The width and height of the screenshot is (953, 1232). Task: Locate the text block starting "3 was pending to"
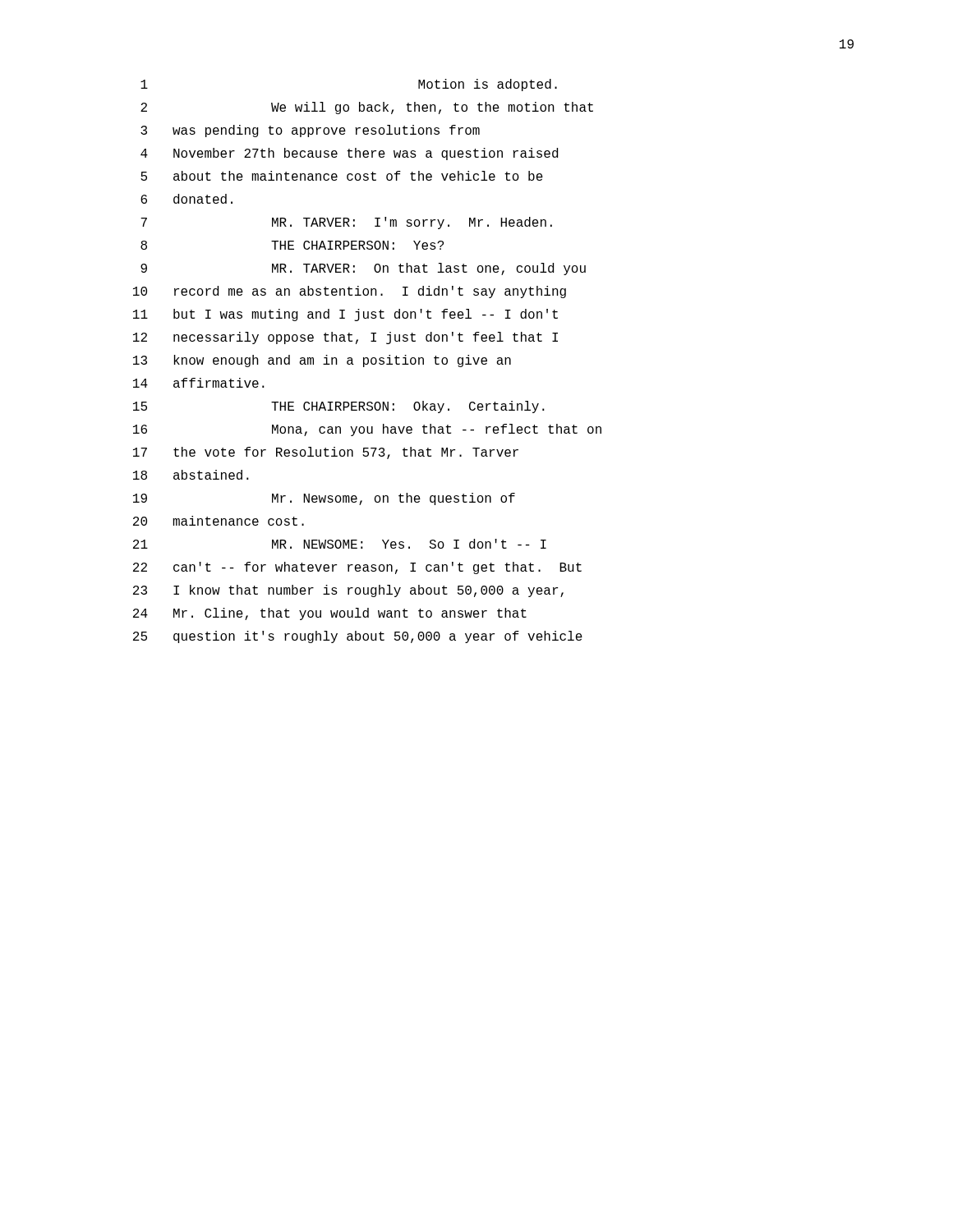coord(485,131)
